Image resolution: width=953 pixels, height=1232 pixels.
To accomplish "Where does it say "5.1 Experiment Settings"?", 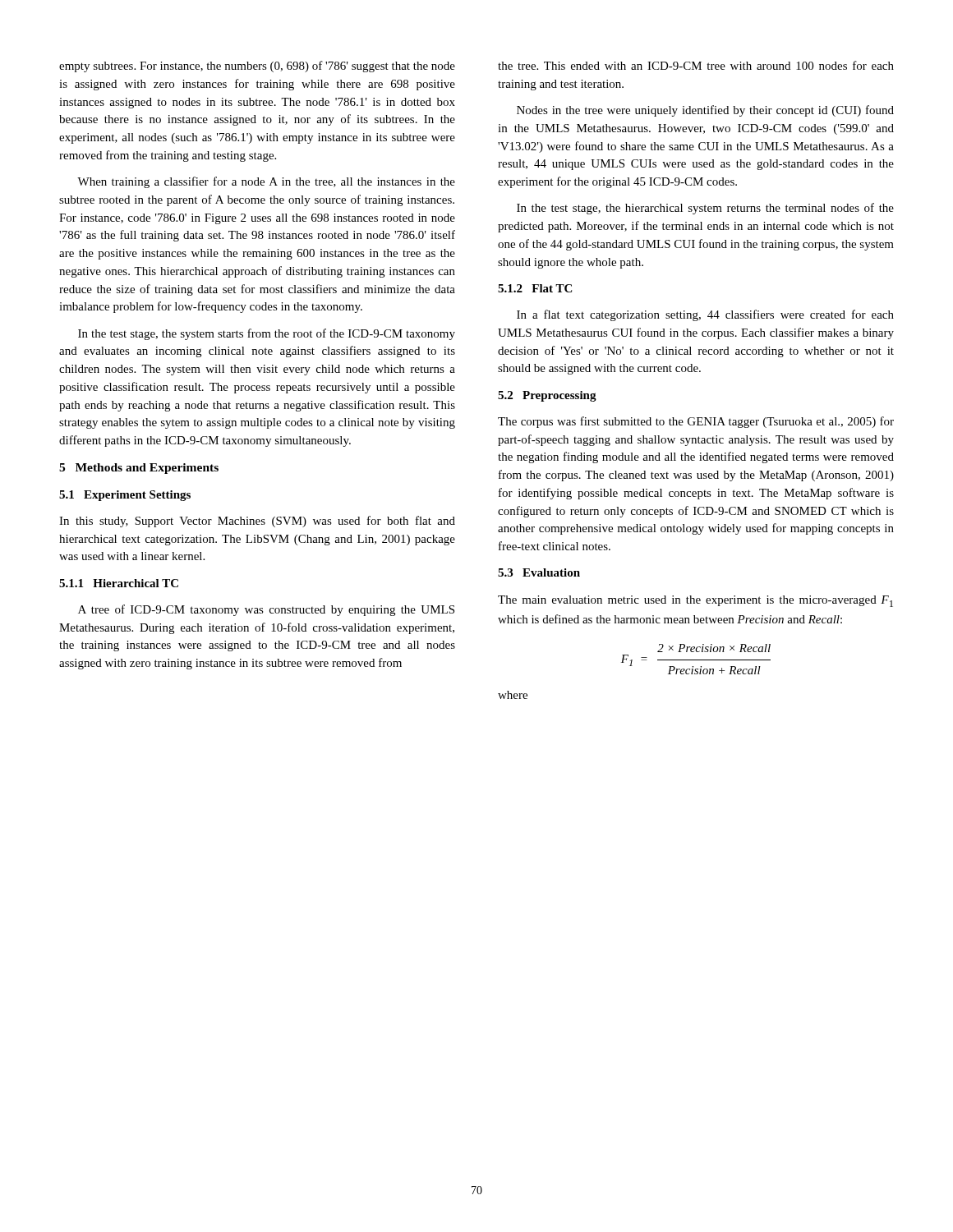I will 125,496.
